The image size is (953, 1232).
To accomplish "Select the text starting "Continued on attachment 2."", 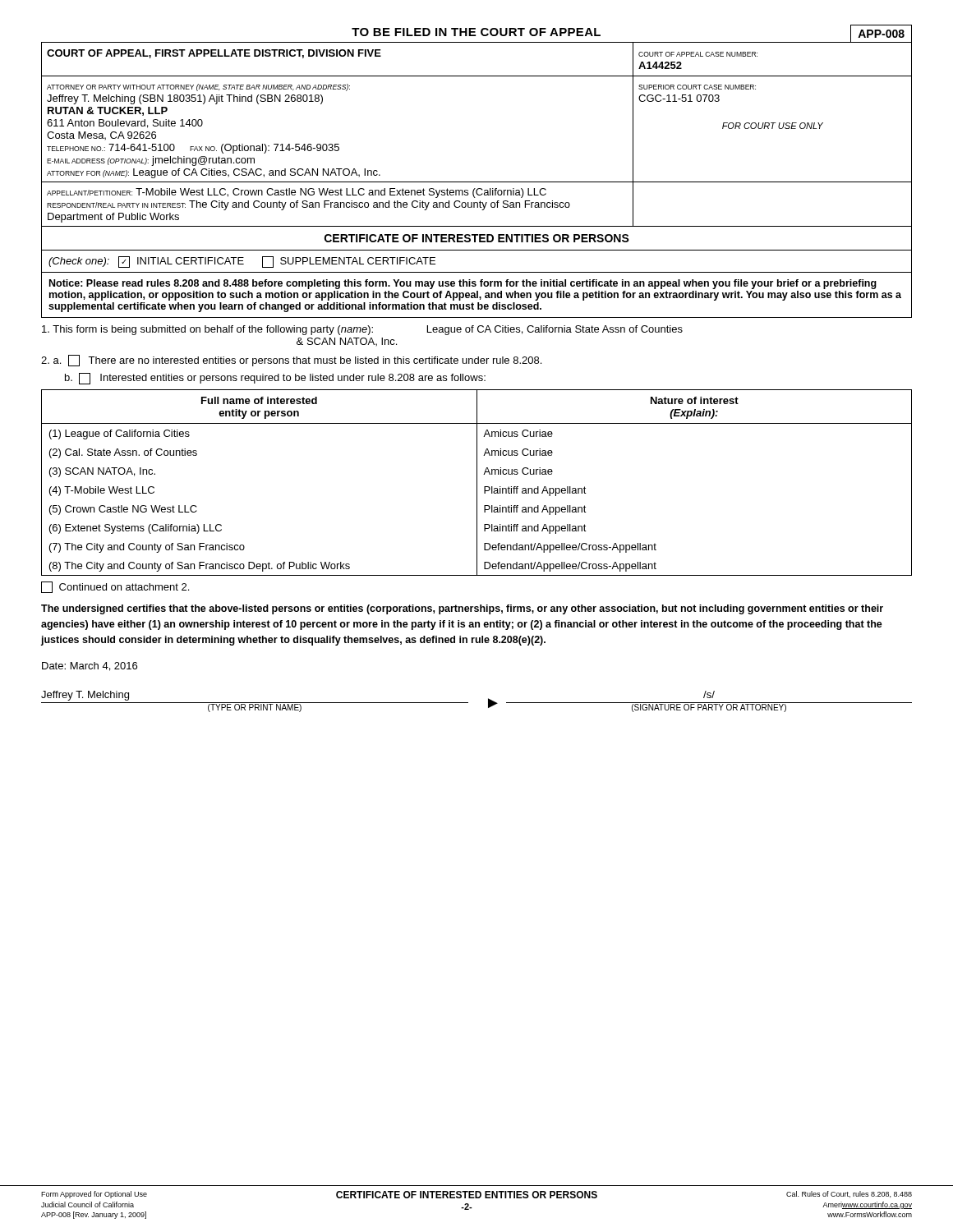I will [116, 587].
